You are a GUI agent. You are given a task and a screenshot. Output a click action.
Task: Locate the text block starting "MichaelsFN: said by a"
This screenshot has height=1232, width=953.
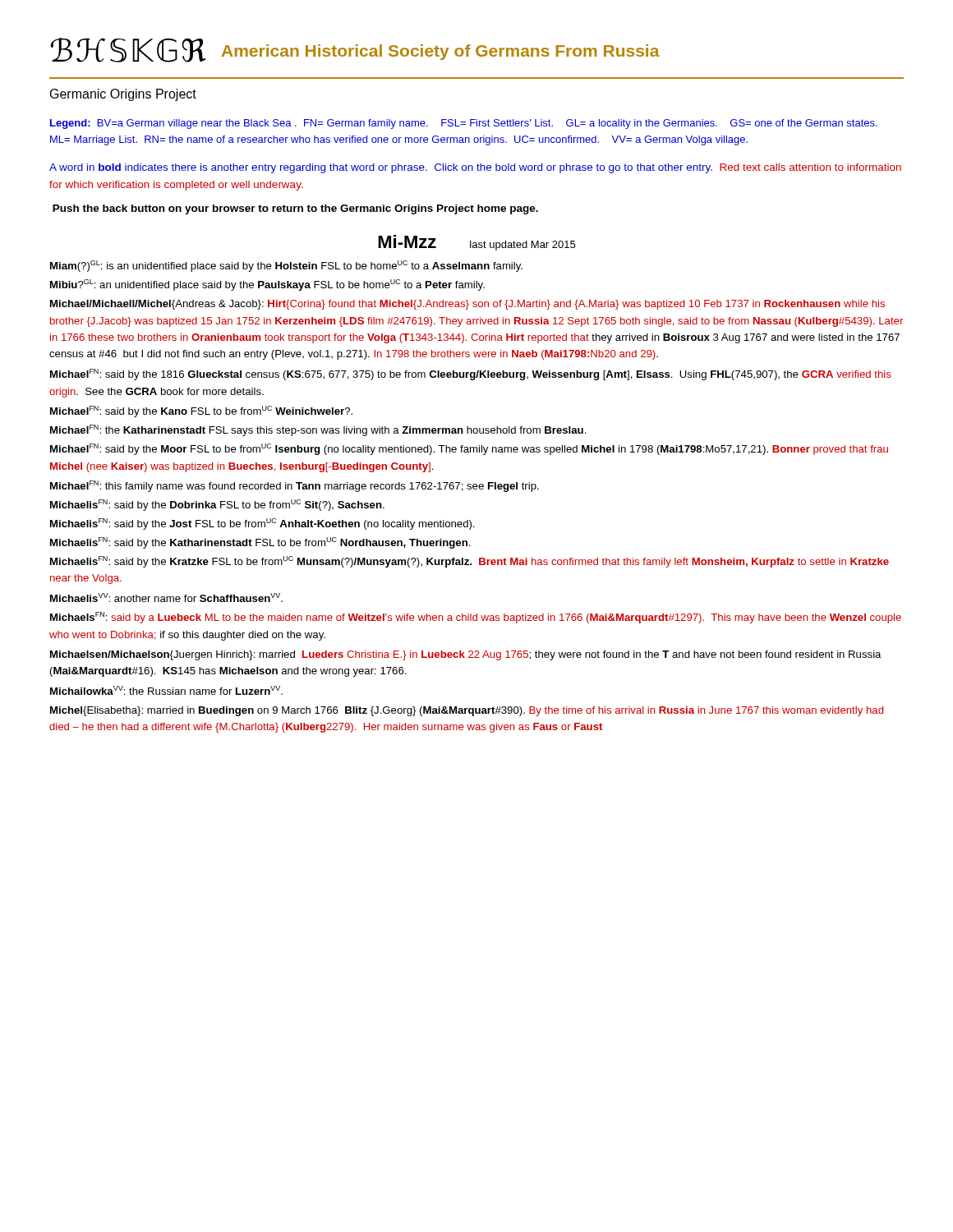pyautogui.click(x=475, y=625)
